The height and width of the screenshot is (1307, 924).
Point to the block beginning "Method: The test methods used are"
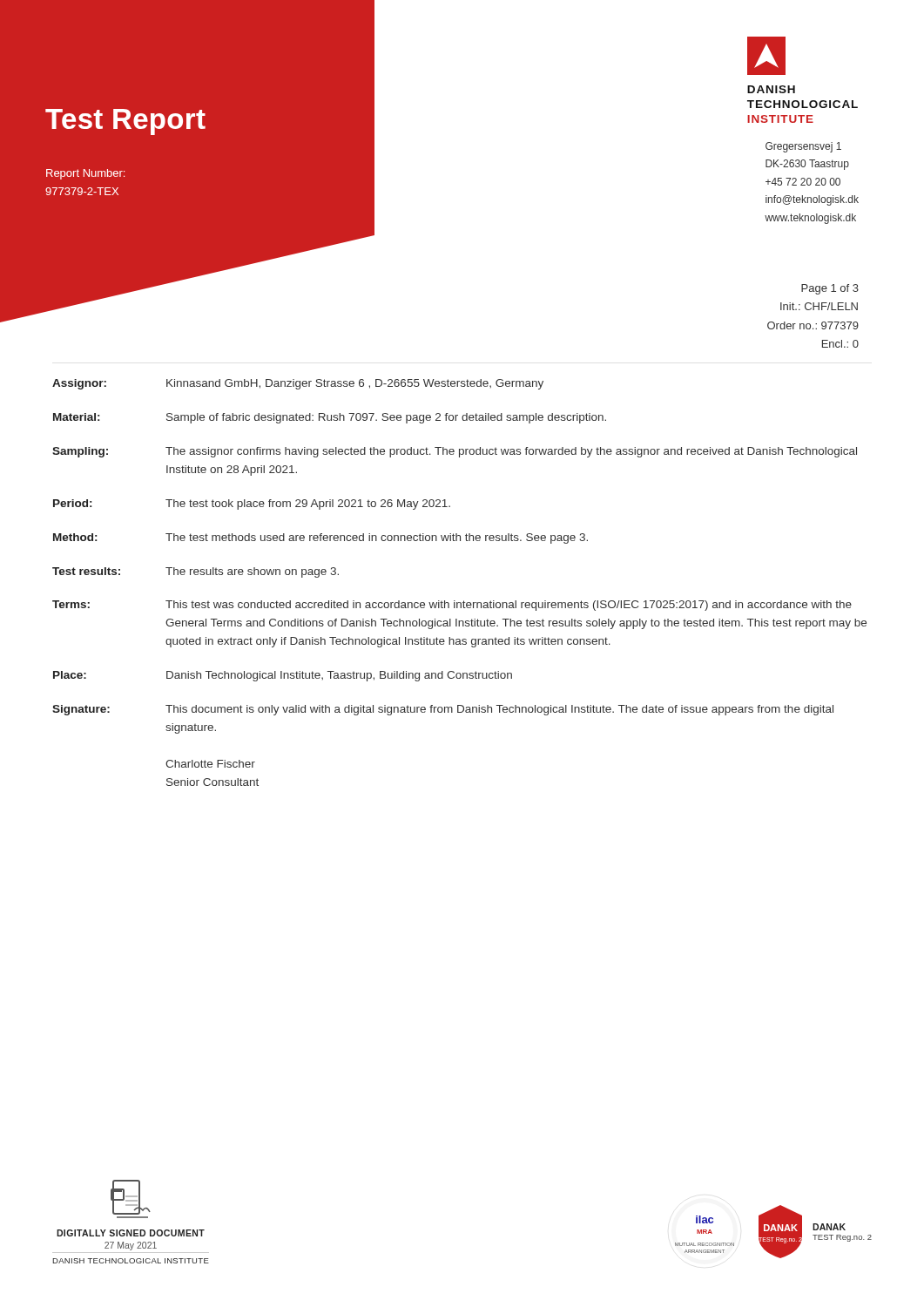click(x=462, y=538)
